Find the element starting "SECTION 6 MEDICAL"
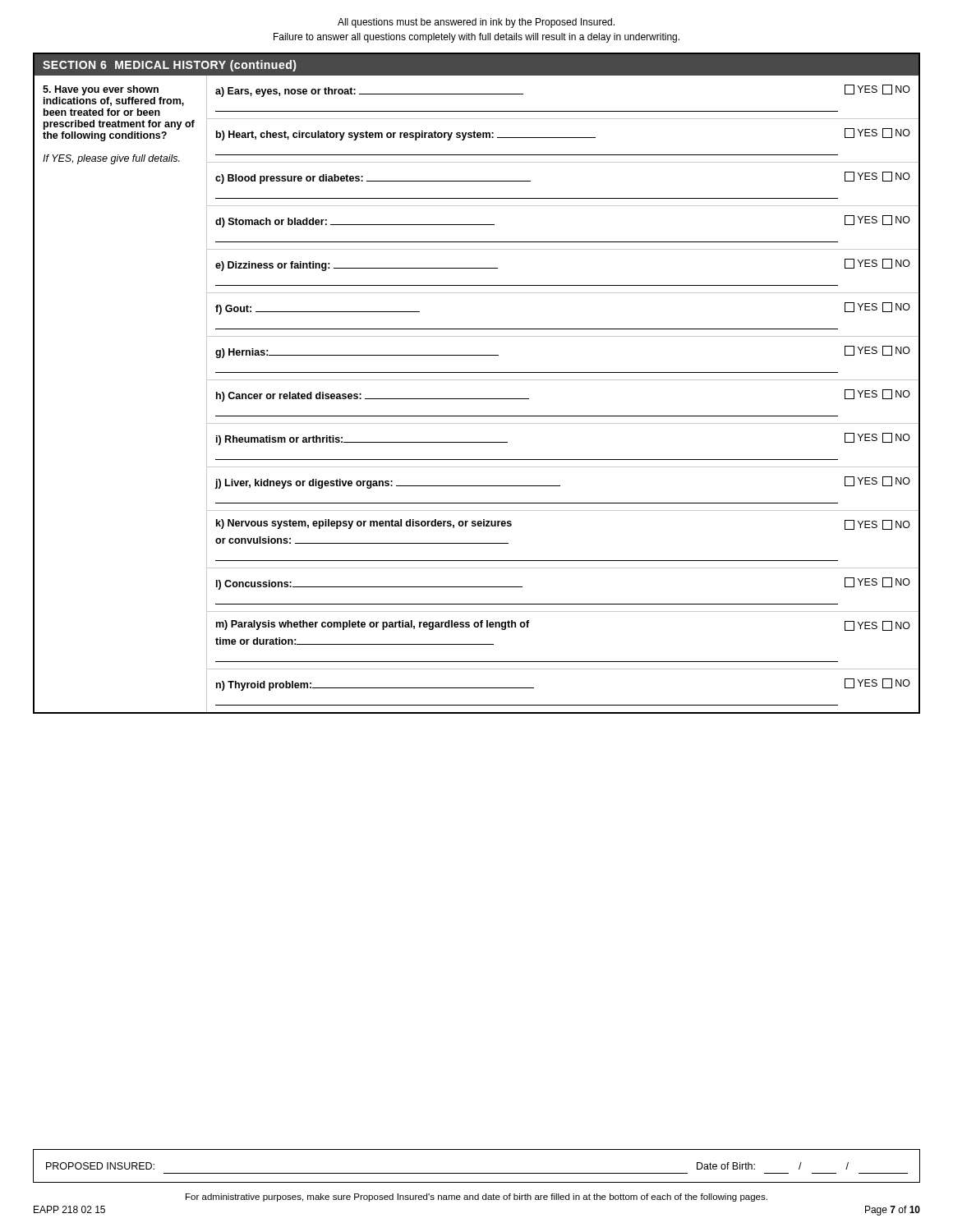The image size is (953, 1232). point(170,65)
